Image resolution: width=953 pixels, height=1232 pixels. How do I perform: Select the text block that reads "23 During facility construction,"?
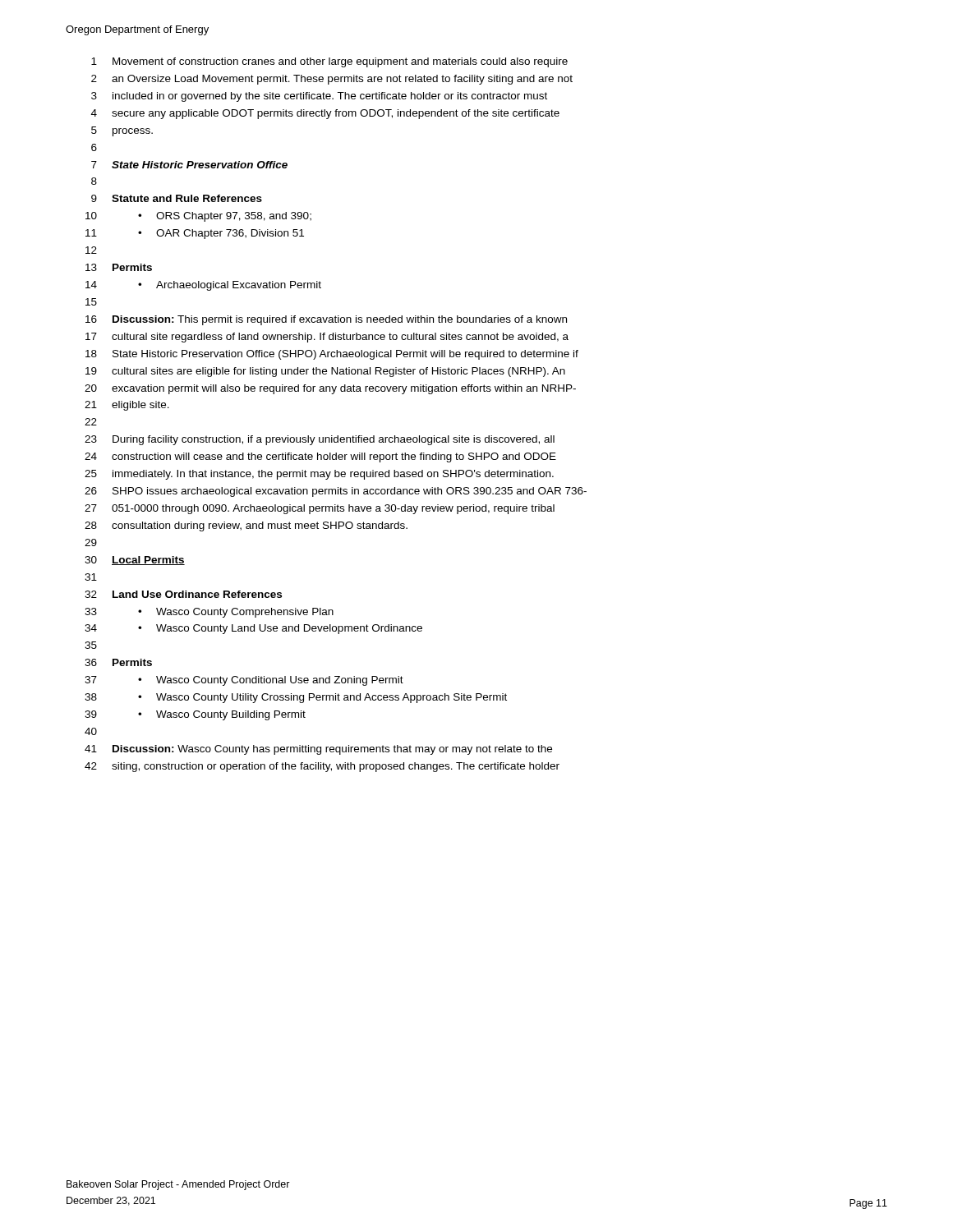click(476, 440)
